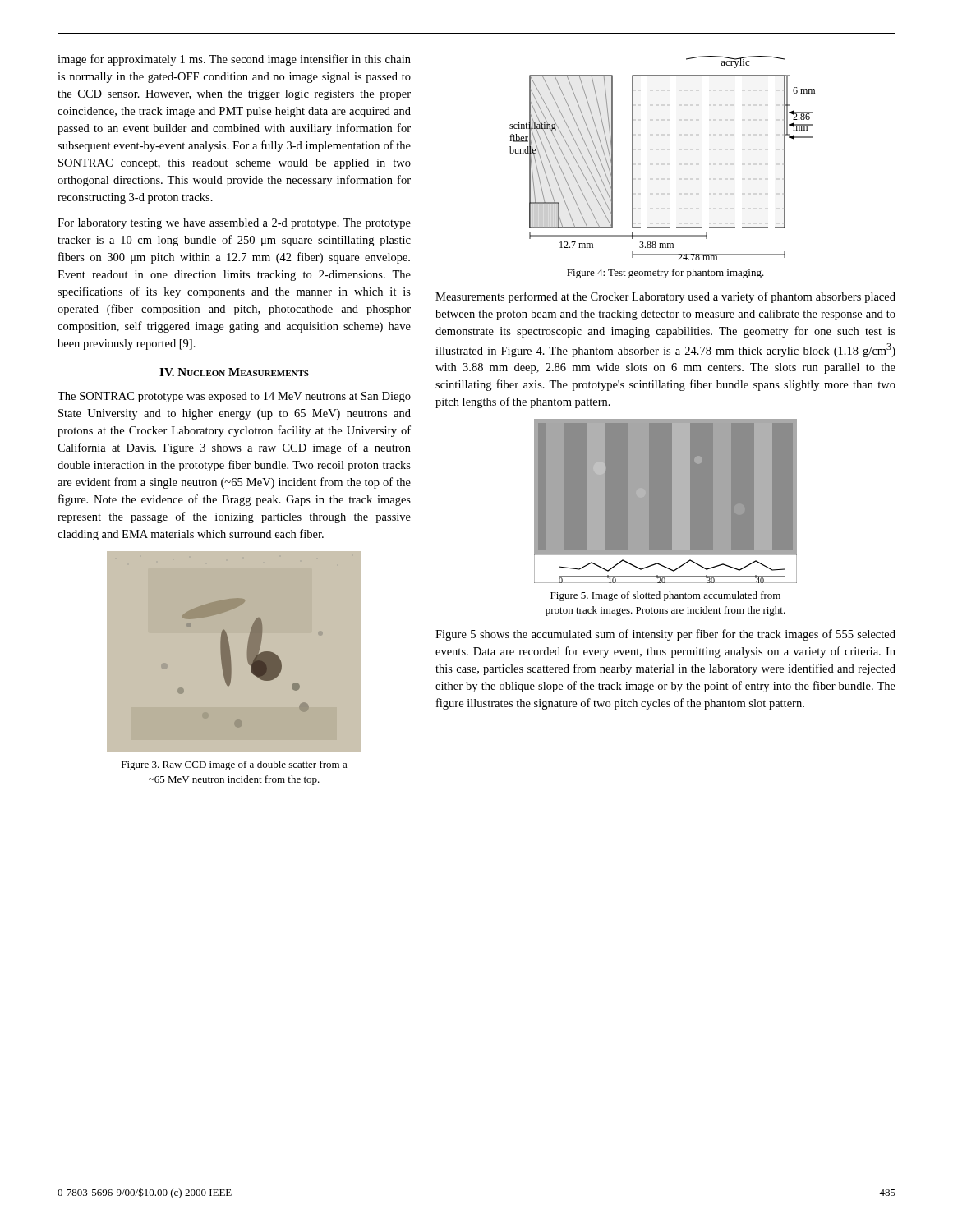This screenshot has height=1232, width=953.
Task: Select the element starting "The SONTRAC prototype was exposed to 14"
Action: (x=234, y=466)
